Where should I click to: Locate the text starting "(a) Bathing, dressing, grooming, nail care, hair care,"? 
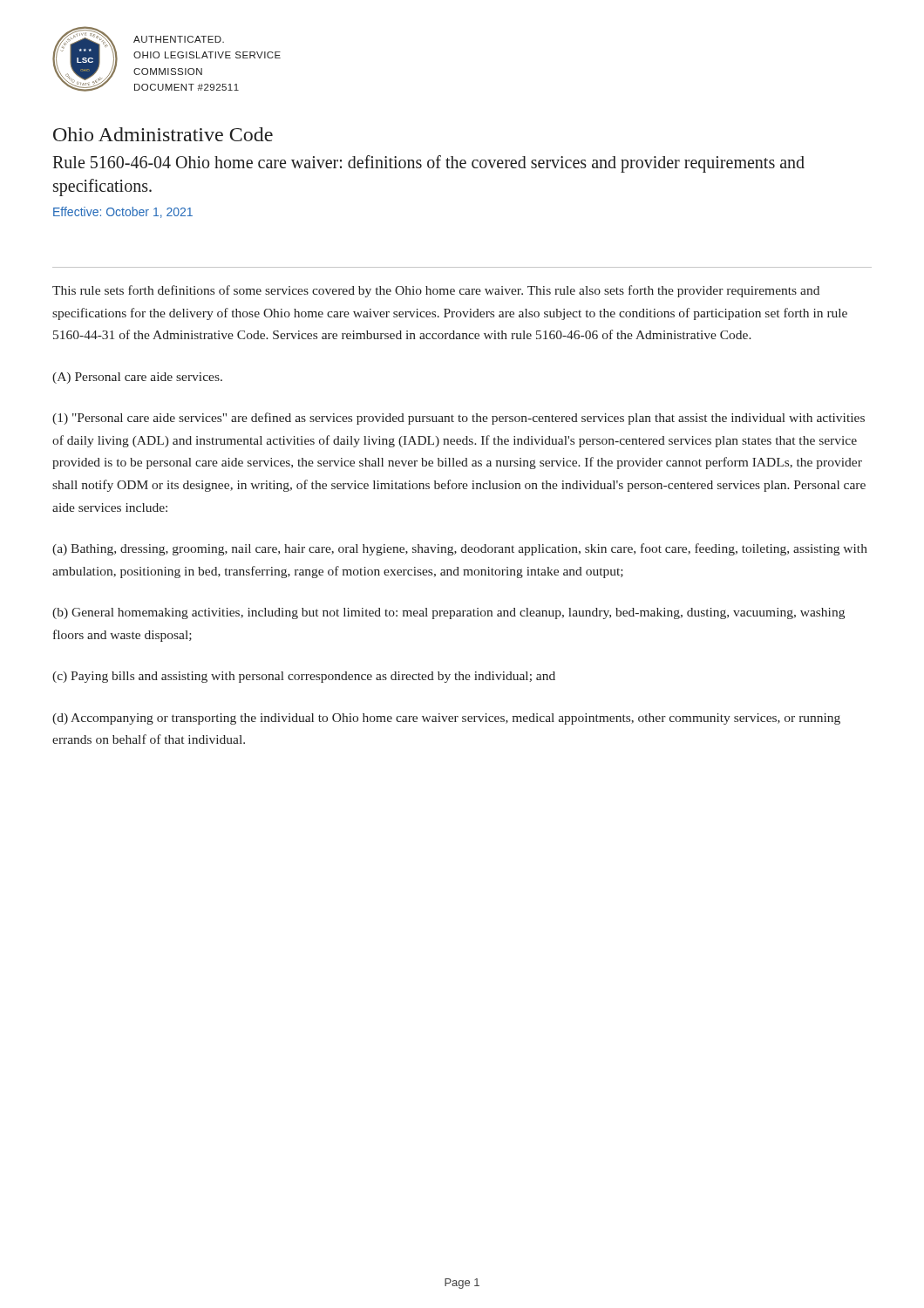[x=462, y=559]
